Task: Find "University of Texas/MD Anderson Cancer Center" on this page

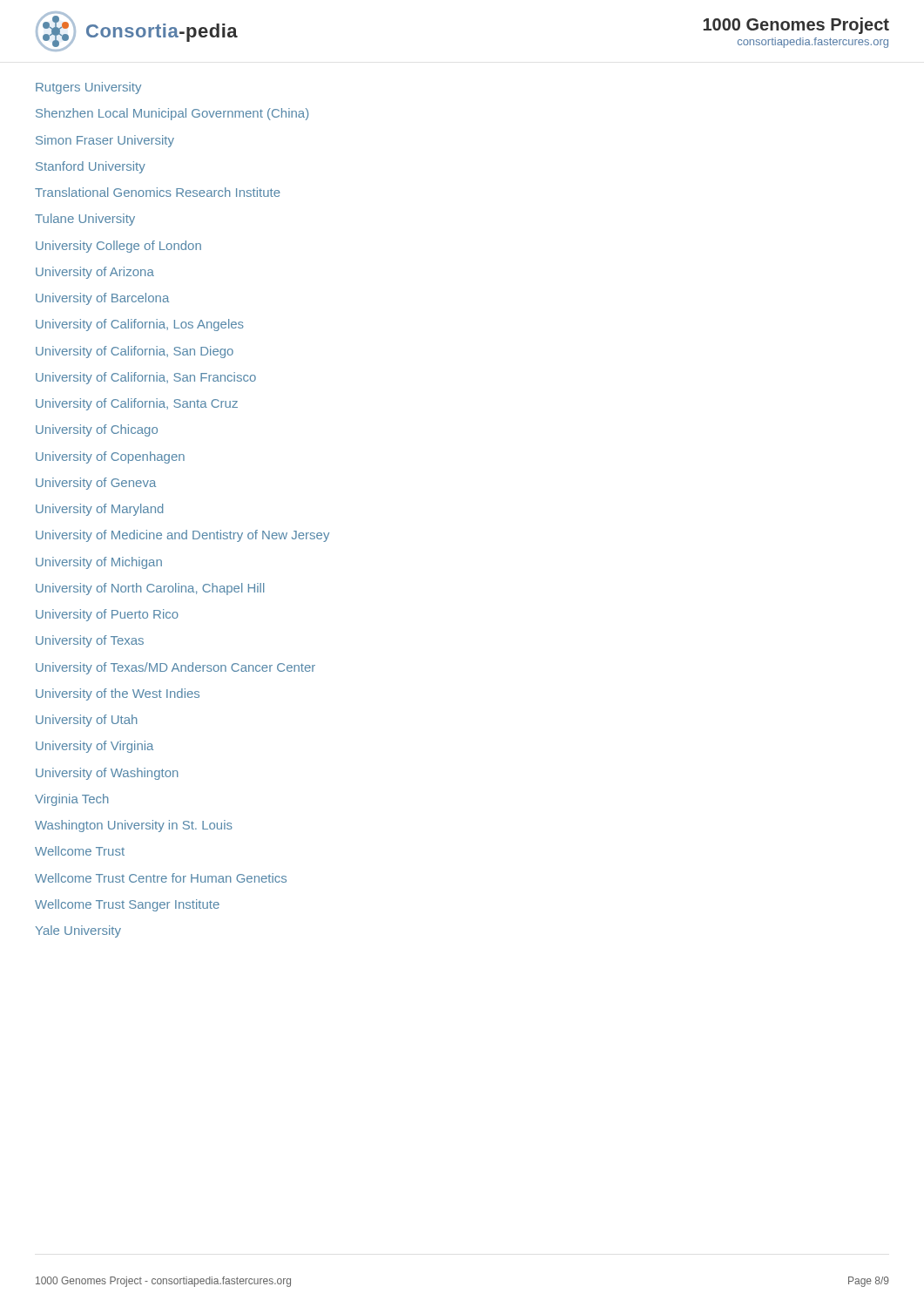Action: pos(175,668)
